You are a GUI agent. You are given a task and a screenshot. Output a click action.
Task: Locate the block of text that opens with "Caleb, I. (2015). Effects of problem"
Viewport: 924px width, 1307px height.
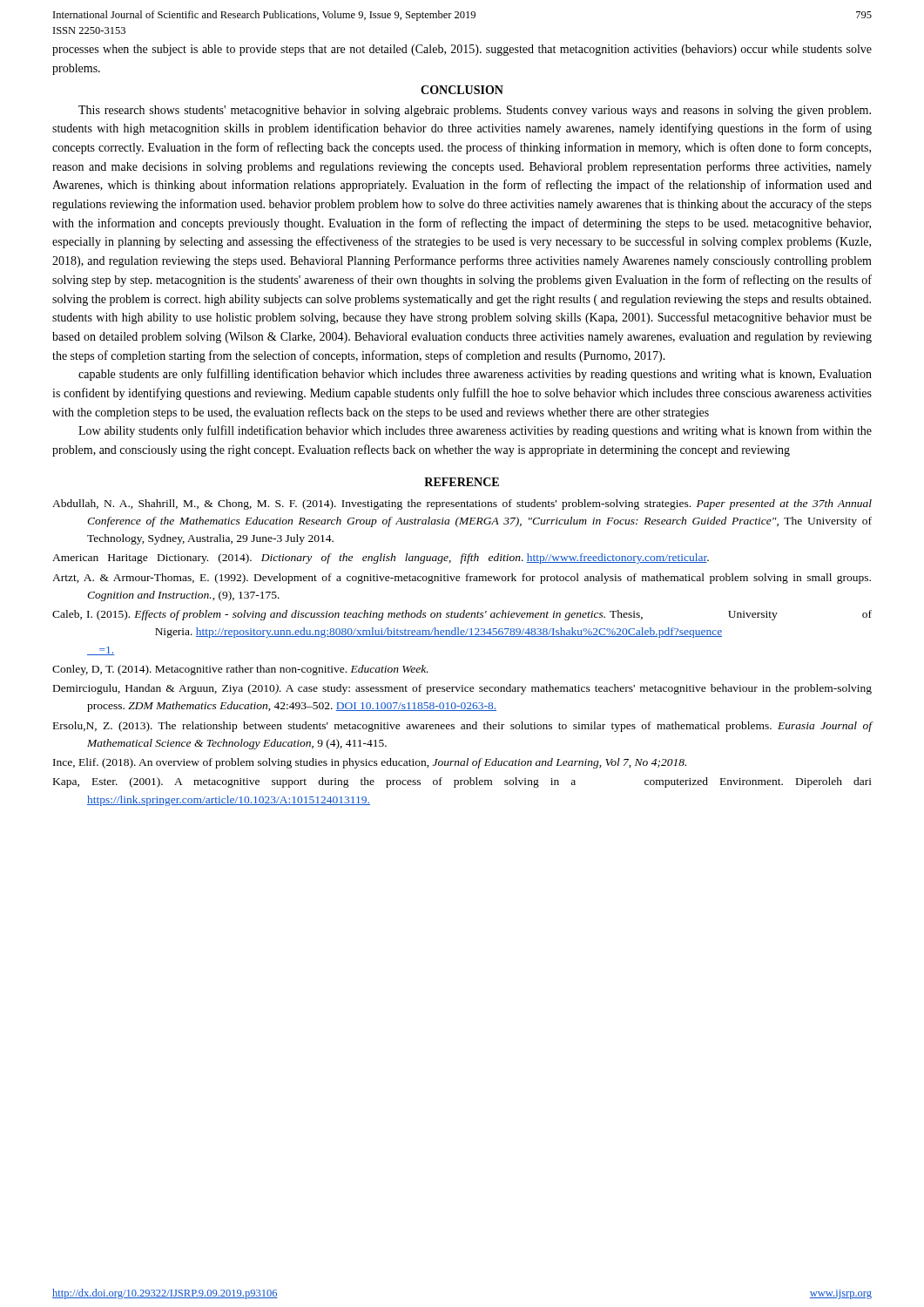point(462,632)
